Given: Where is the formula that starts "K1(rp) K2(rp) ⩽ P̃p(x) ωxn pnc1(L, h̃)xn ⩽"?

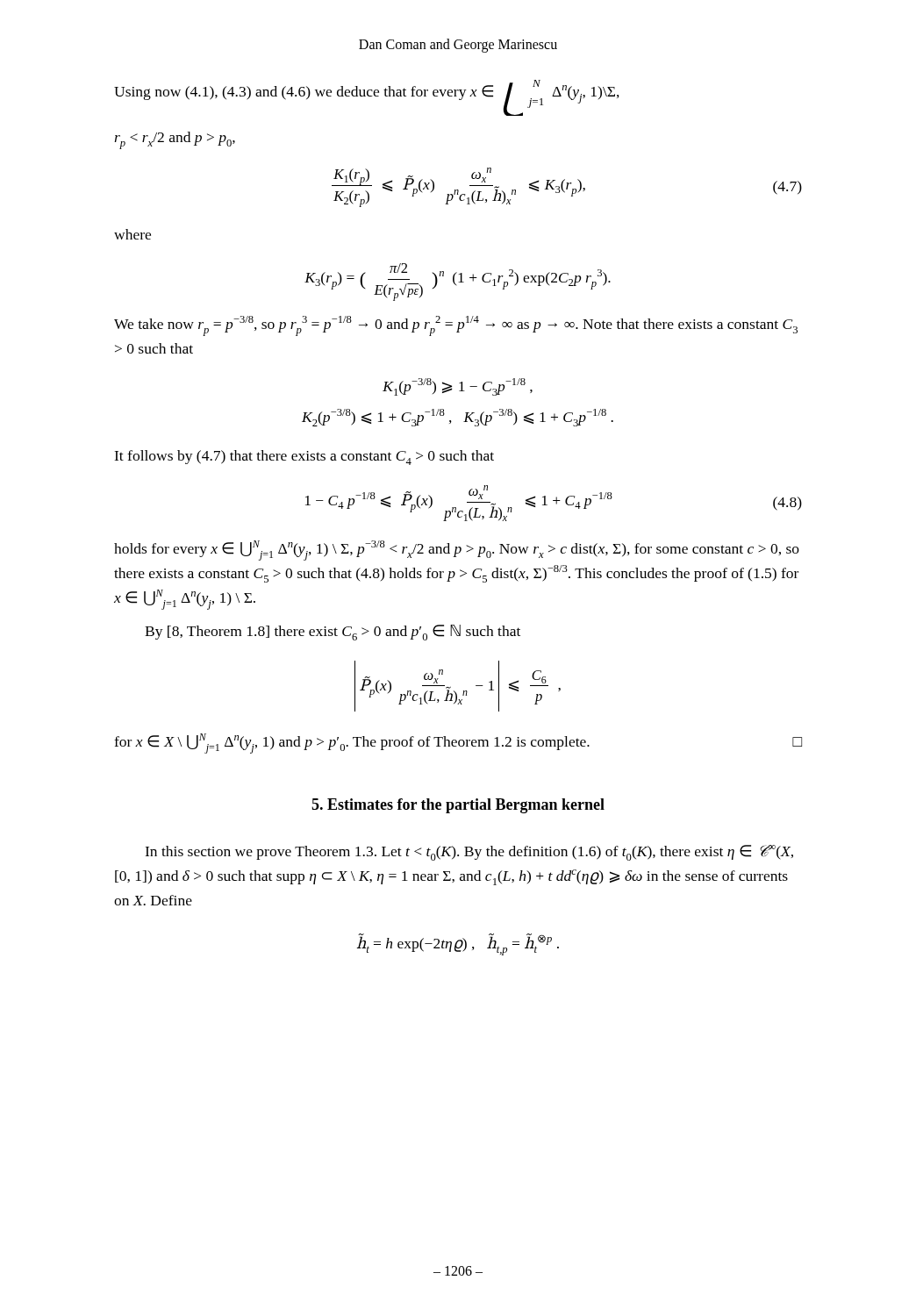Looking at the screenshot, I should (x=458, y=186).
